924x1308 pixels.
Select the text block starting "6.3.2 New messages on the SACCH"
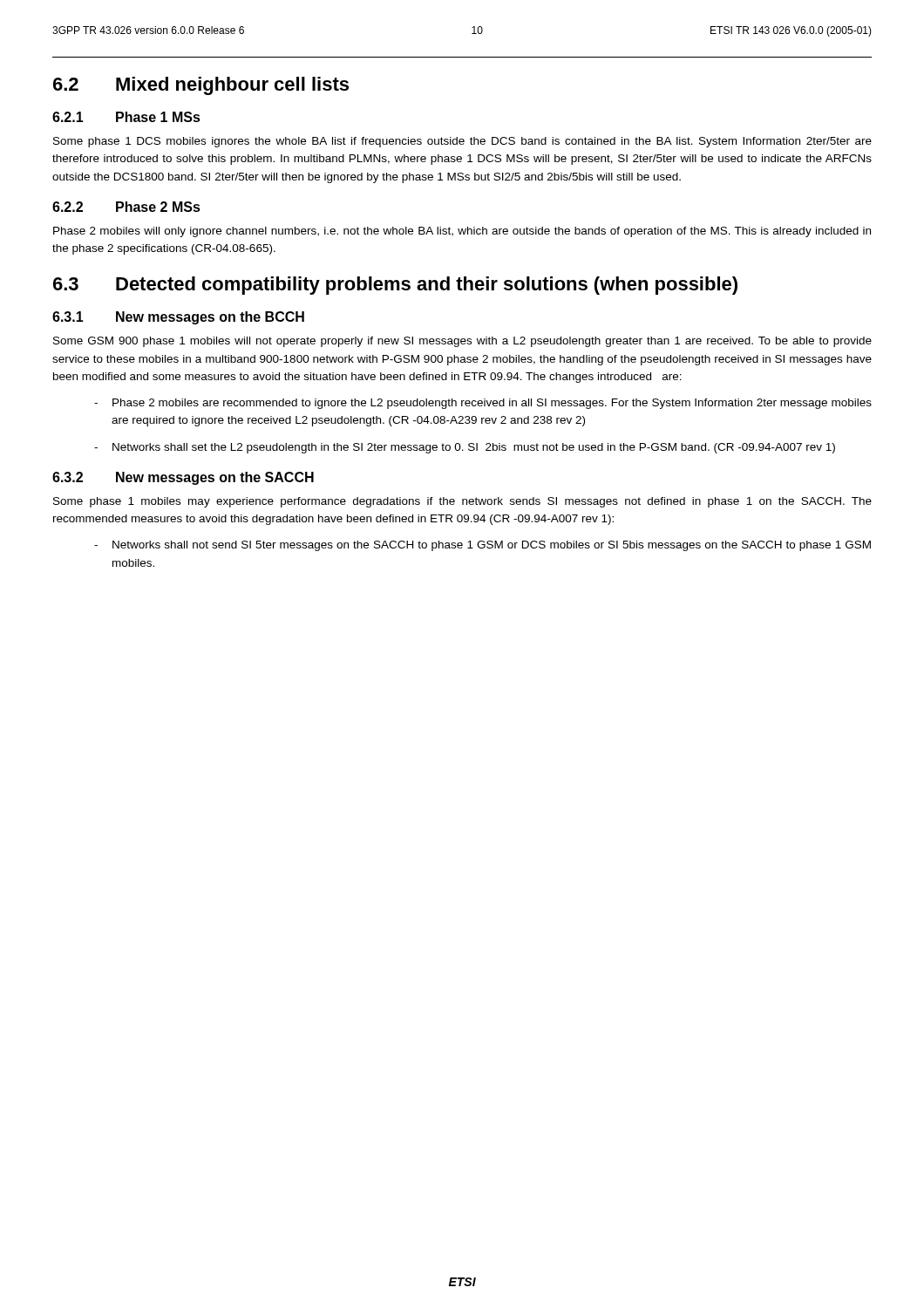pyautogui.click(x=183, y=478)
